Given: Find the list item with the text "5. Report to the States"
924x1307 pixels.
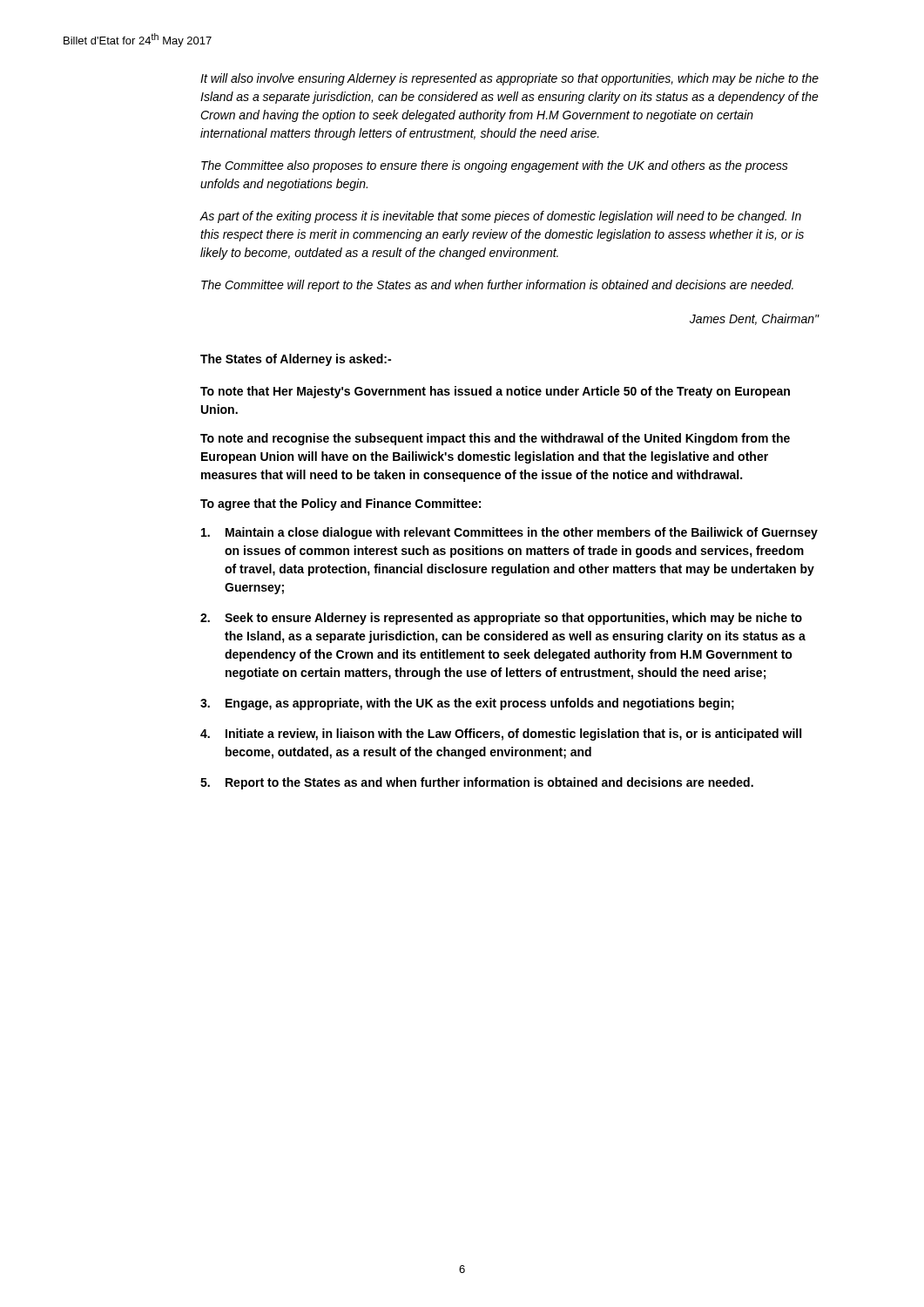Looking at the screenshot, I should coord(477,783).
